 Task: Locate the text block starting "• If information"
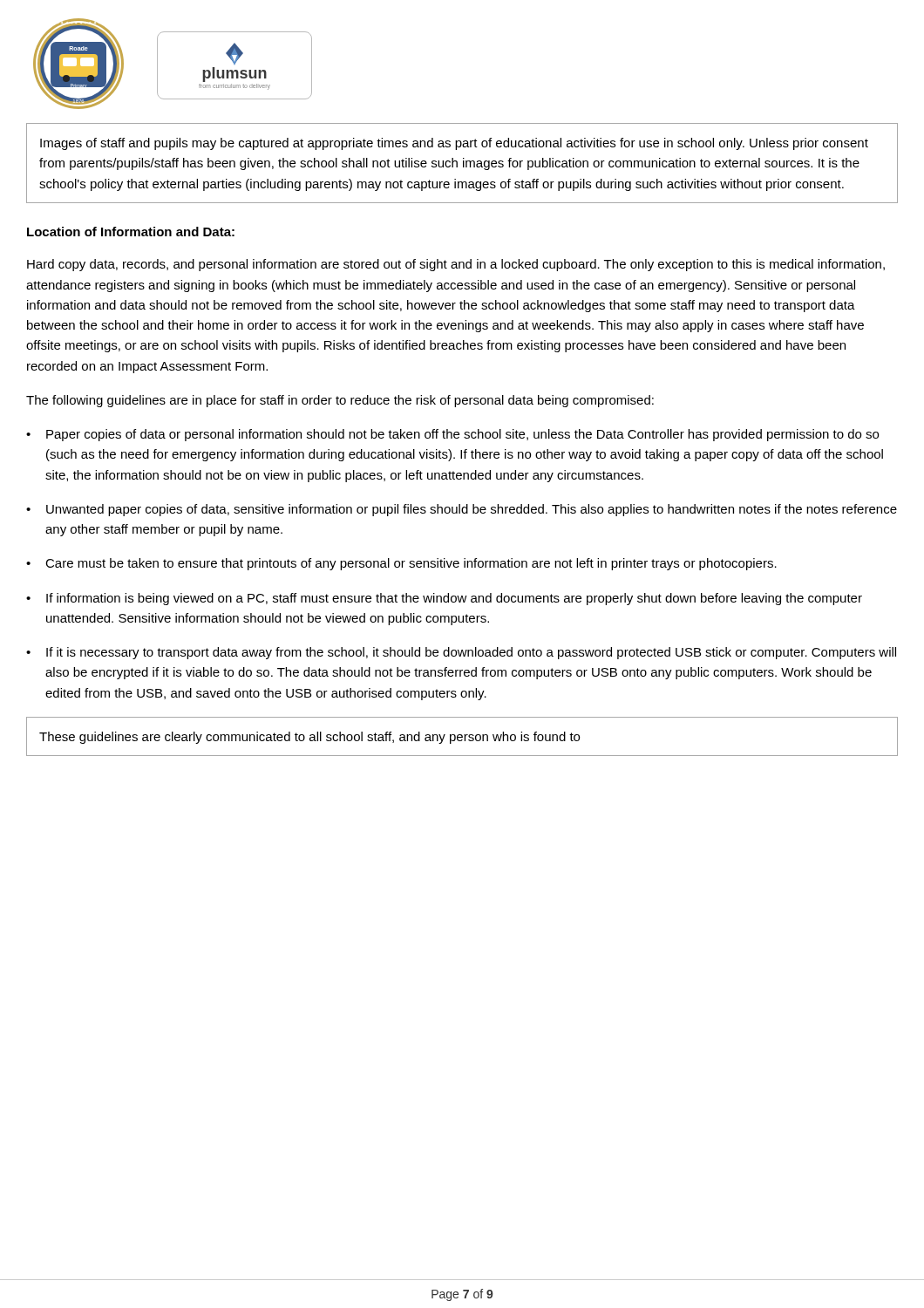(462, 608)
